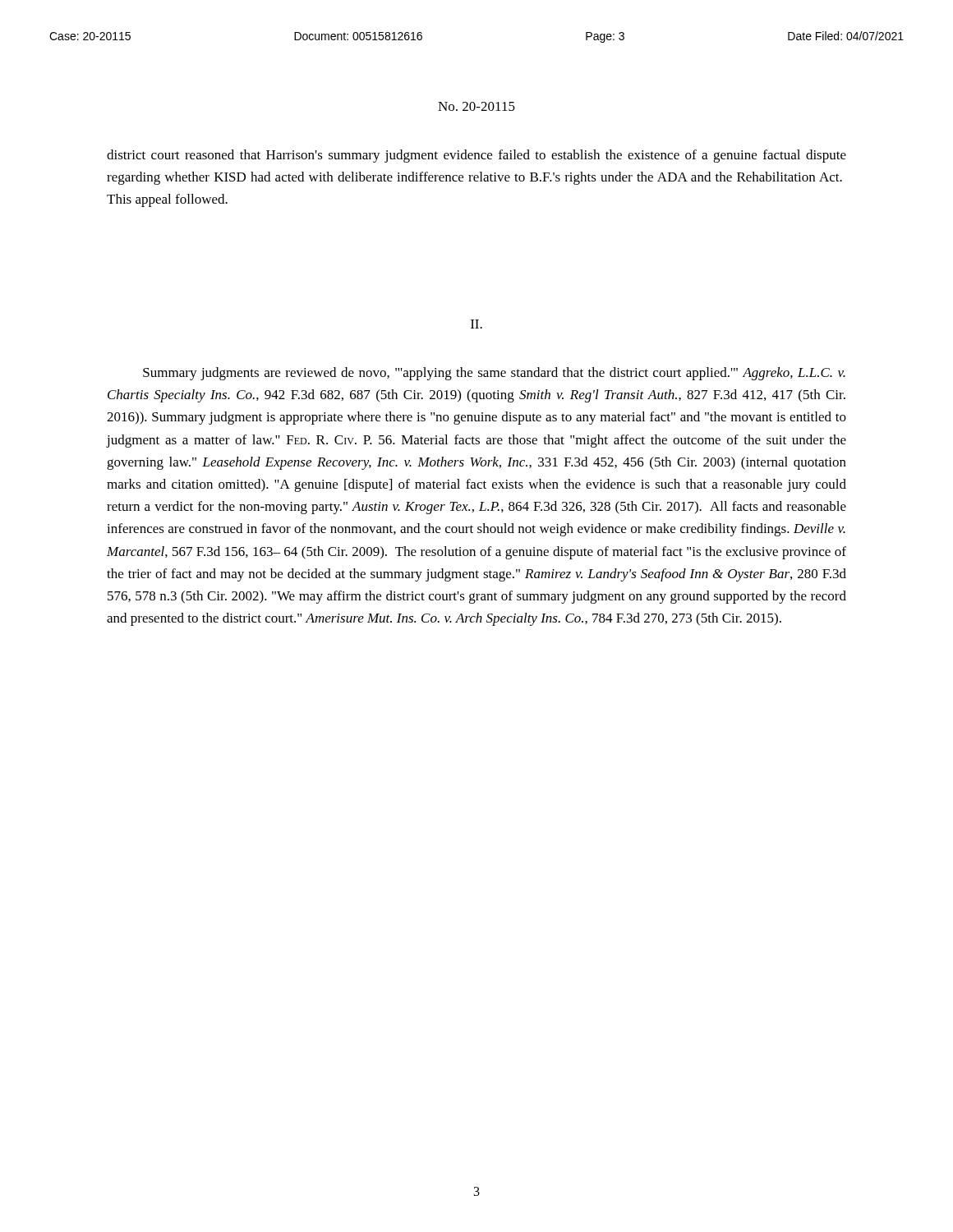Image resolution: width=953 pixels, height=1232 pixels.
Task: Find "No. 20-20115" on this page
Action: click(x=476, y=106)
